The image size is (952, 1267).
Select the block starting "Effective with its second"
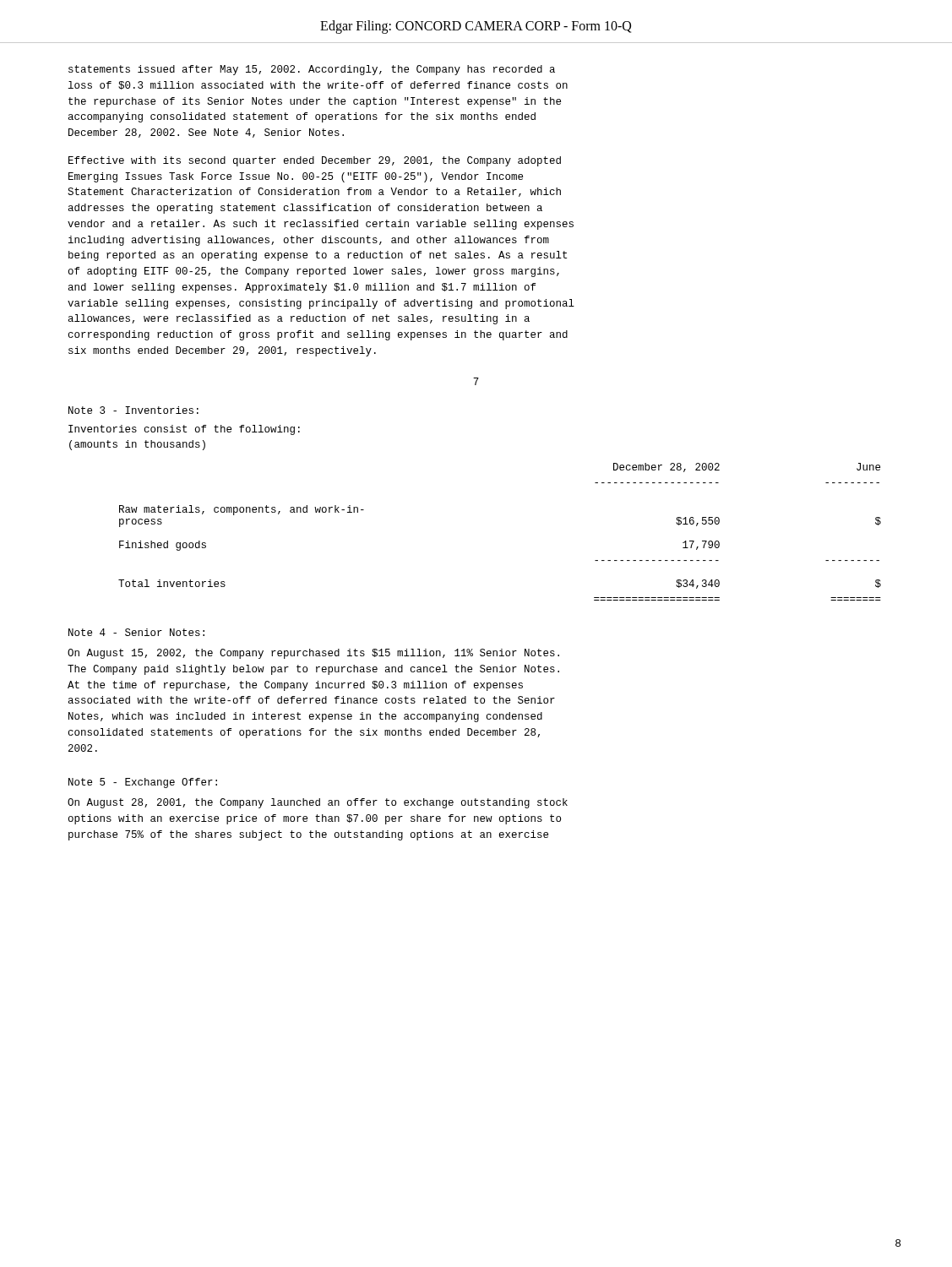click(476, 257)
